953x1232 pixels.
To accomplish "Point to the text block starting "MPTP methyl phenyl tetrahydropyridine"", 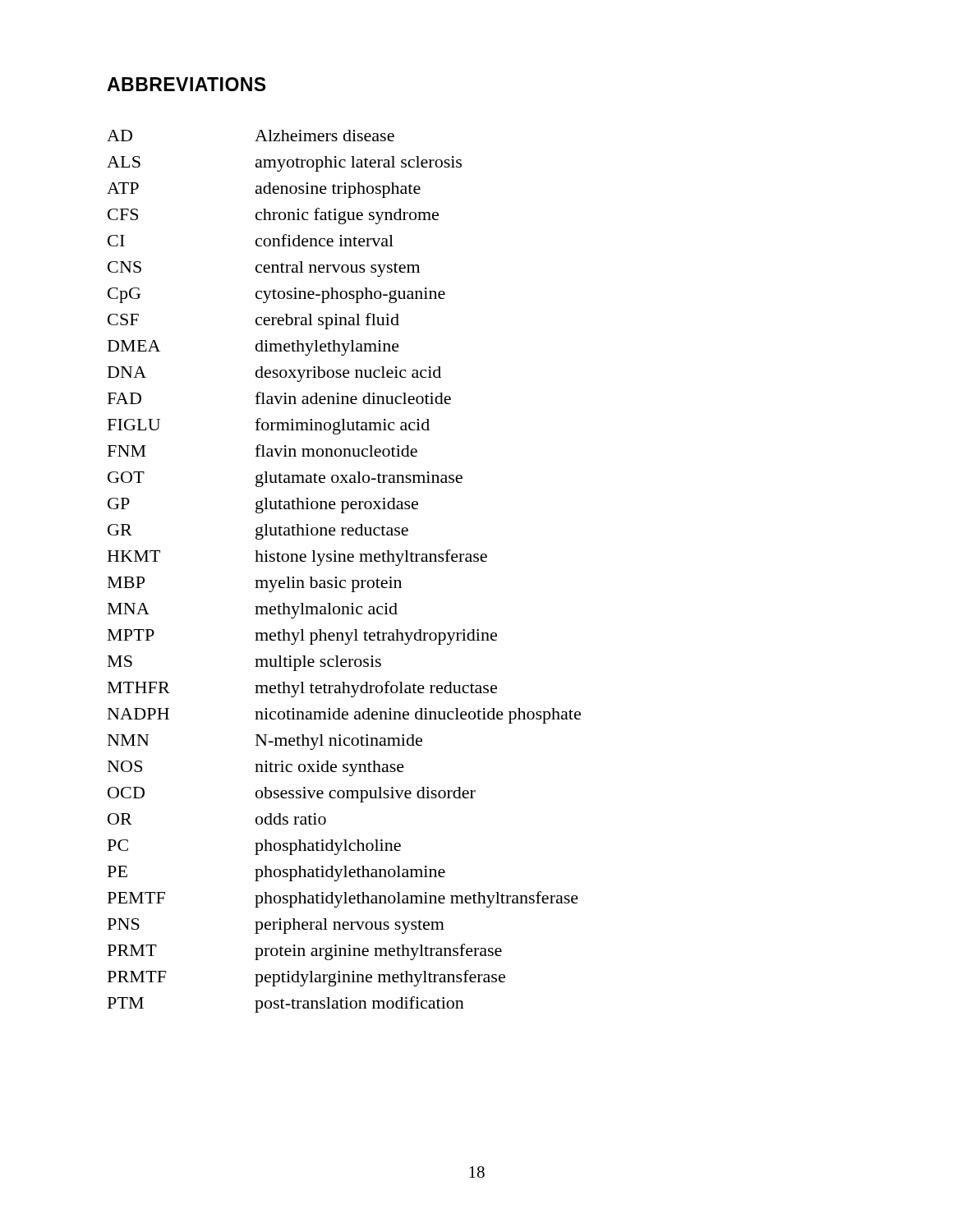I will click(344, 635).
